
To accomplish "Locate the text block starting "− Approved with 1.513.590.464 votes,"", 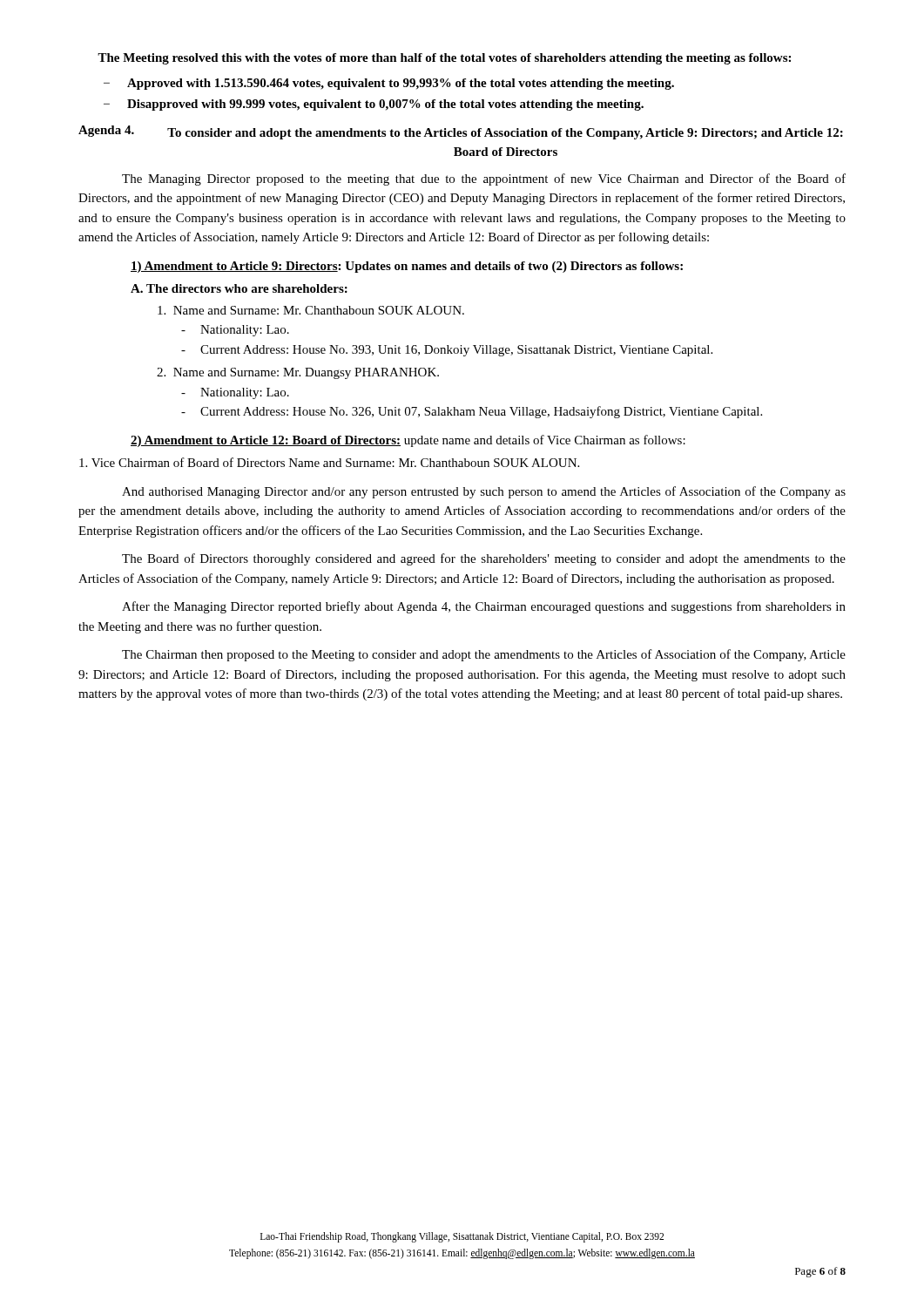I will point(470,83).
